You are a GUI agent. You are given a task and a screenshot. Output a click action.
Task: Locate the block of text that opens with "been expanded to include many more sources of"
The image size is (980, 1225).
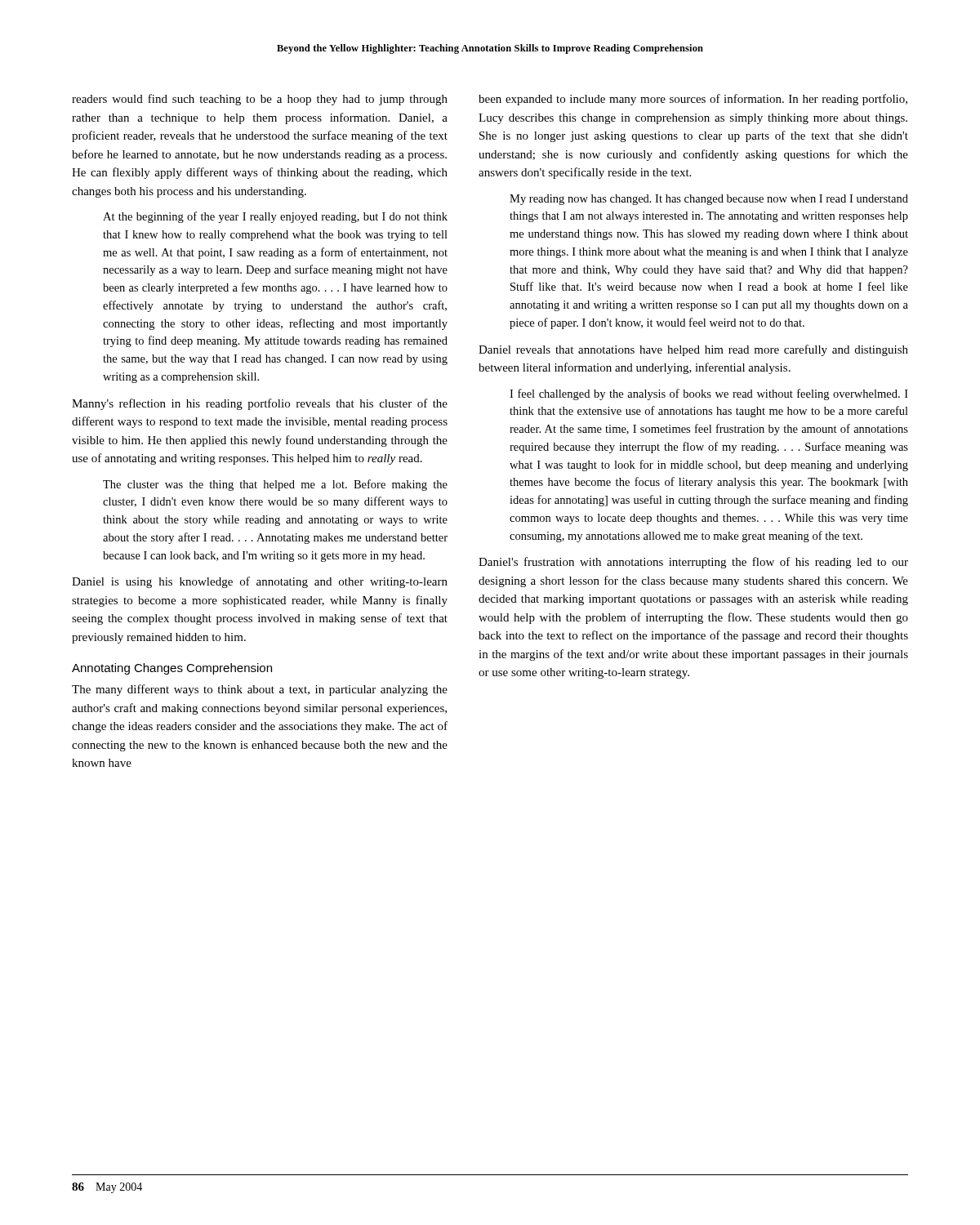693,136
